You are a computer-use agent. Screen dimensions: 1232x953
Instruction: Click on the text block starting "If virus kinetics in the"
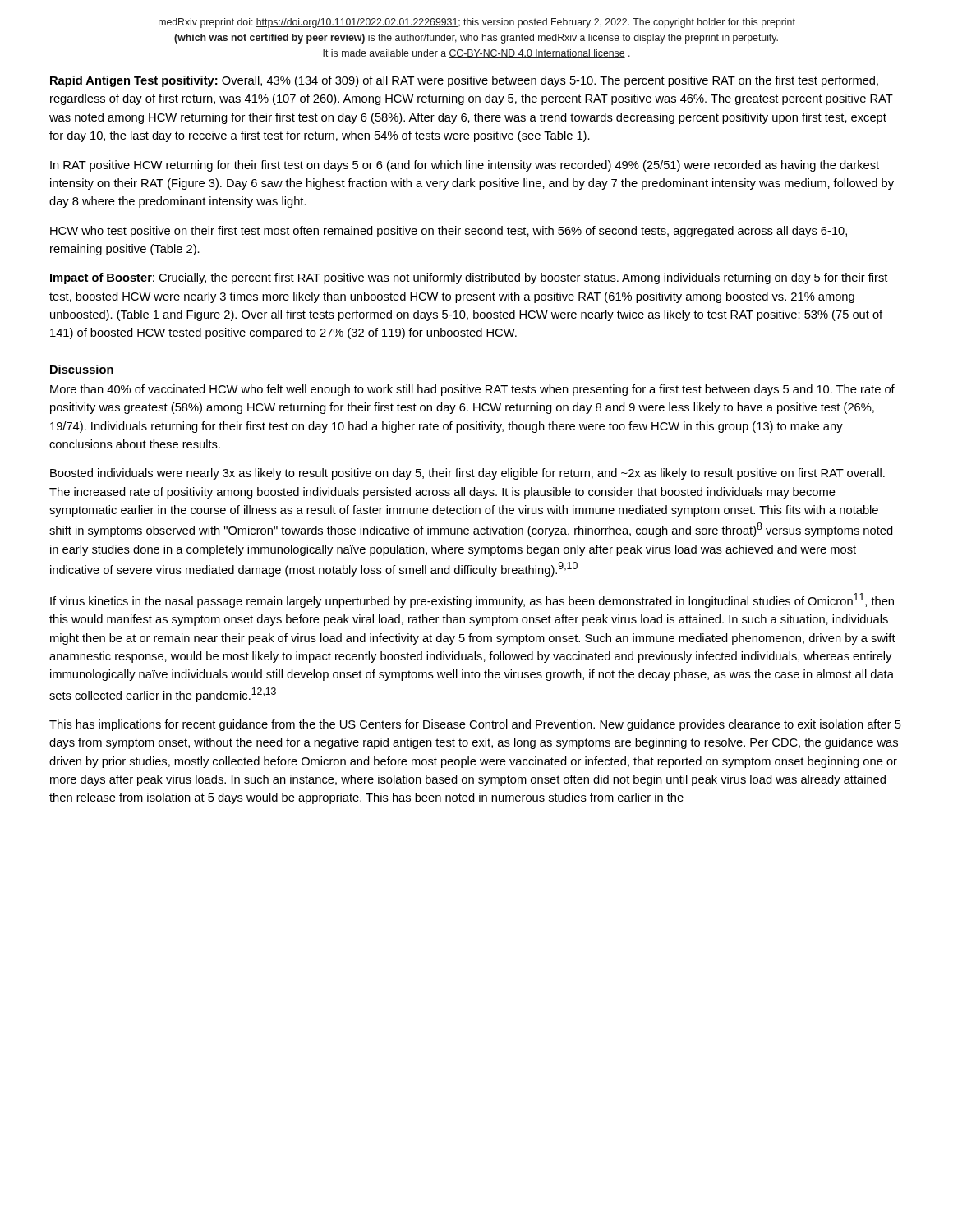(472, 647)
